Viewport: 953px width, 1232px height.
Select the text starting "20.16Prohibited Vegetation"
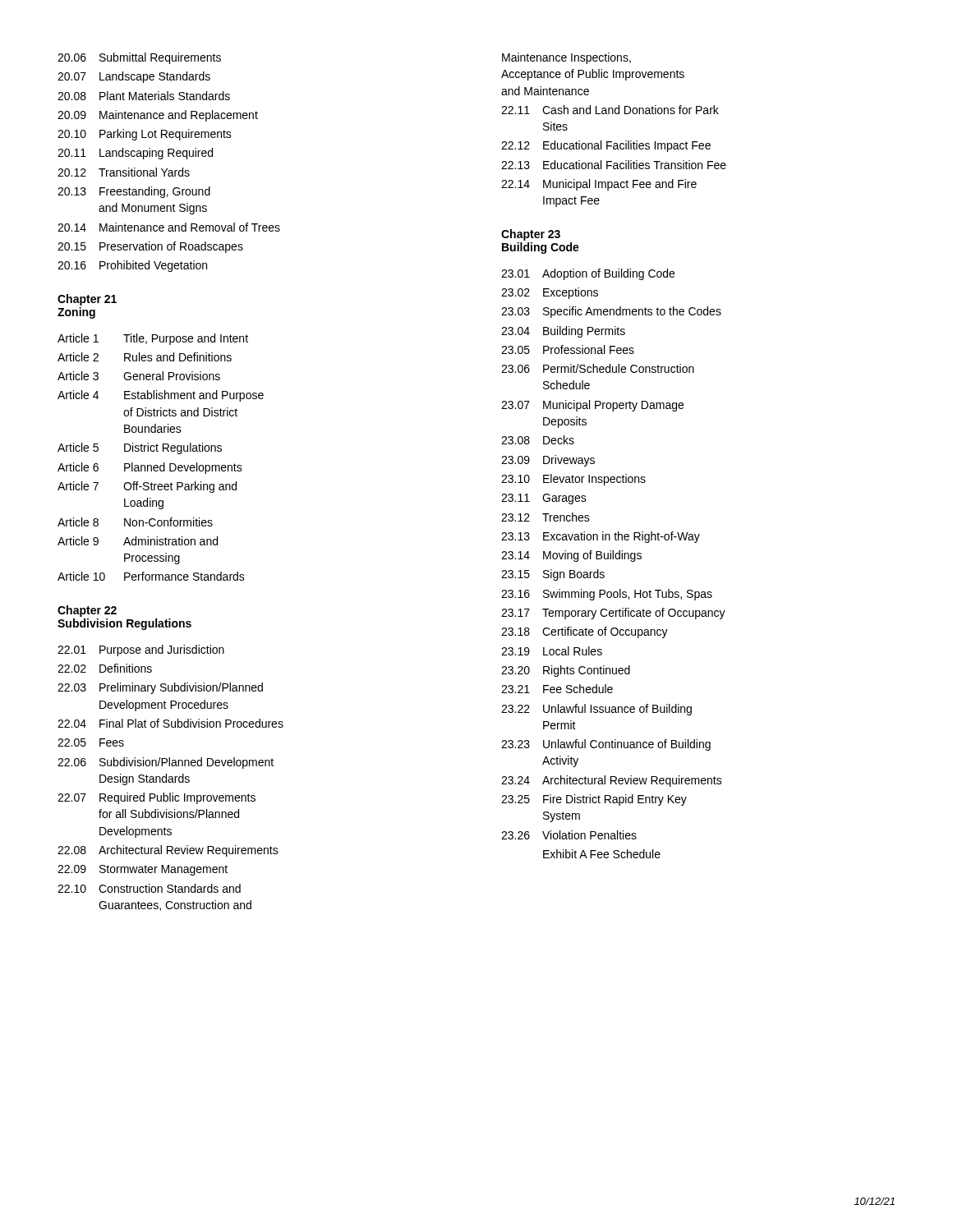tap(132, 266)
